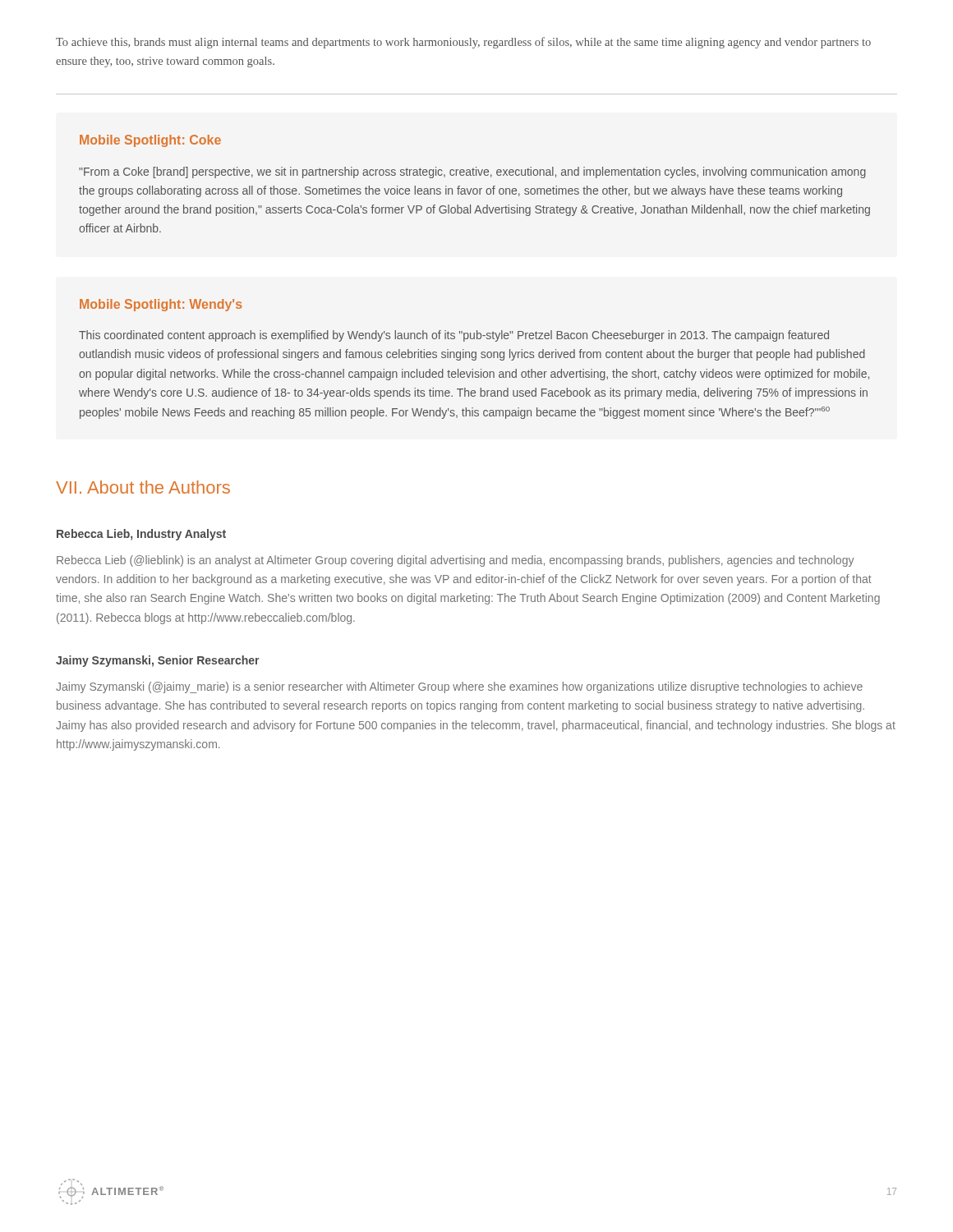Find the section header containing "Mobile Spotlight: Coke"
Viewport: 953px width, 1232px height.
[x=150, y=140]
